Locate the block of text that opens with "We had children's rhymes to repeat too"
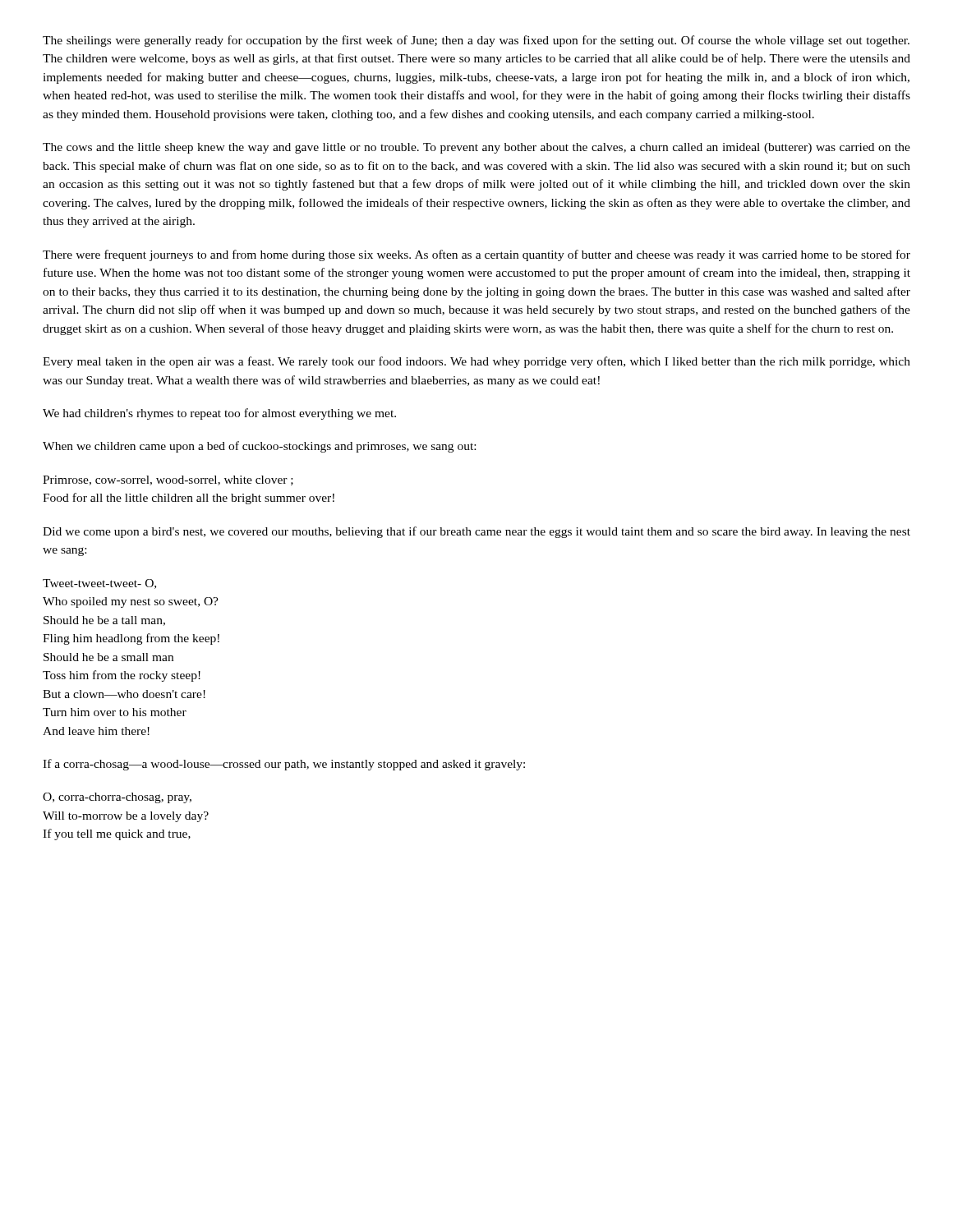Viewport: 953px width, 1232px height. tap(220, 413)
